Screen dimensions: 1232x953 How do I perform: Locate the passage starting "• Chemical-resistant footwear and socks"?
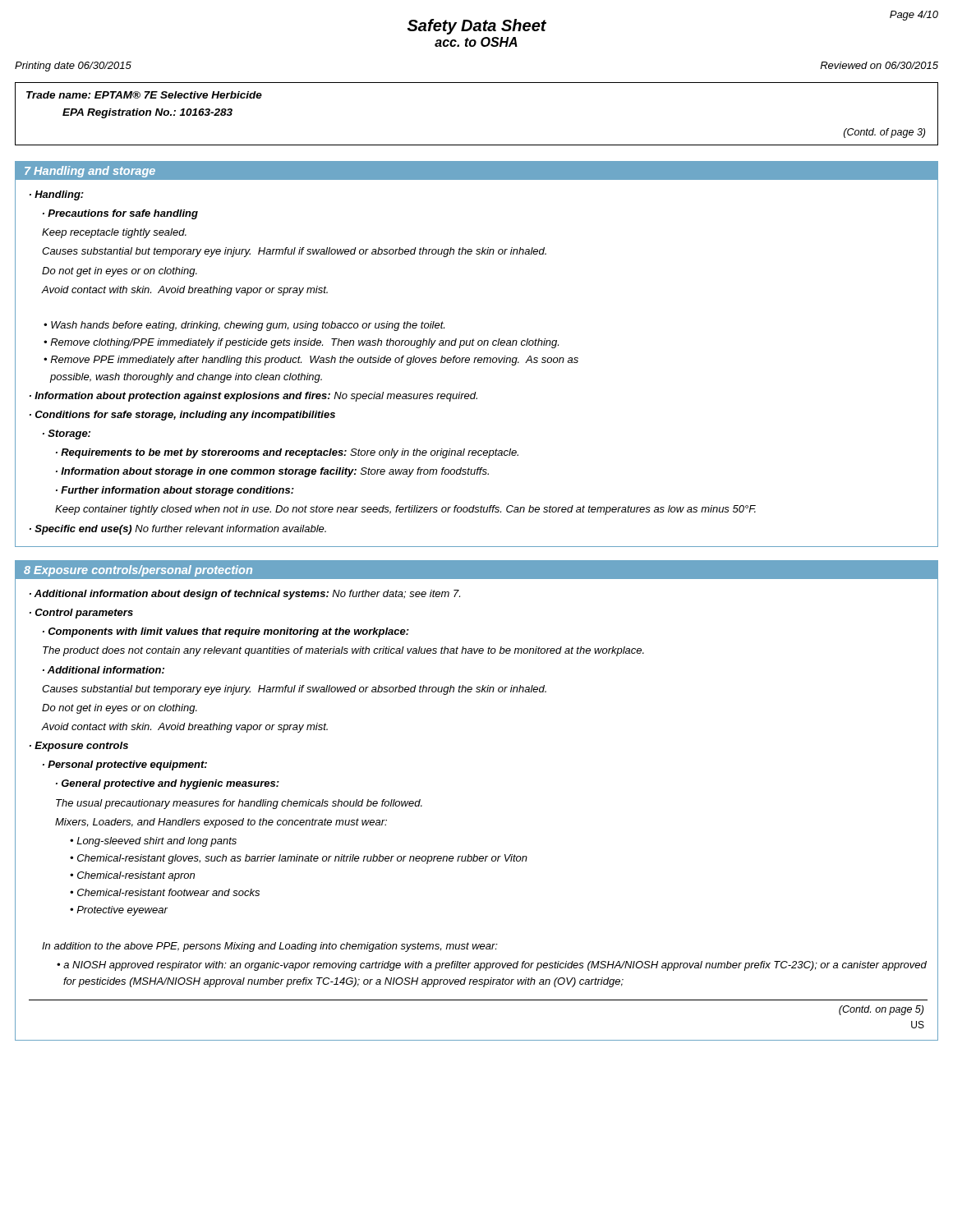(165, 893)
